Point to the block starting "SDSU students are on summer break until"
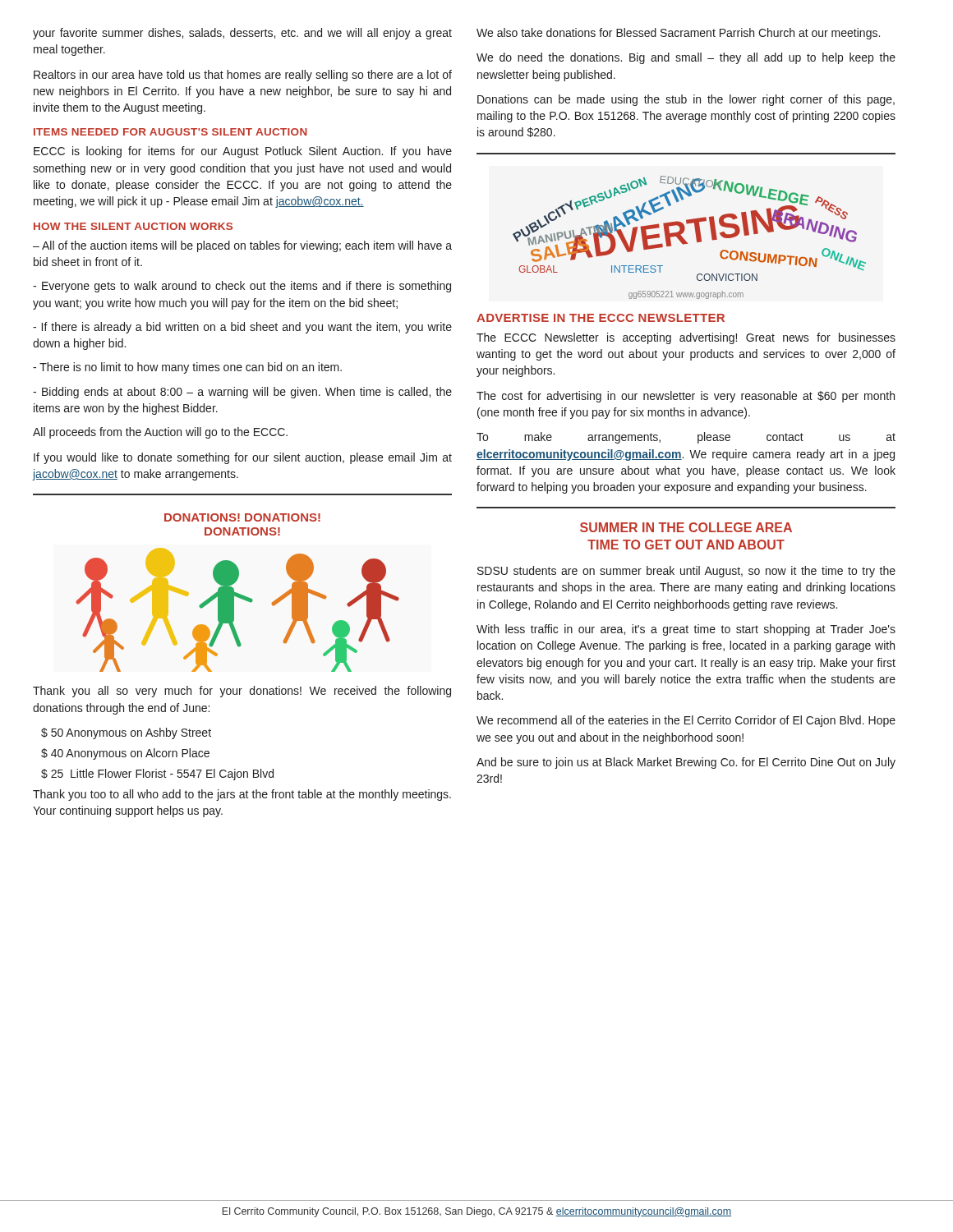Viewport: 953px width, 1232px height. (686, 588)
